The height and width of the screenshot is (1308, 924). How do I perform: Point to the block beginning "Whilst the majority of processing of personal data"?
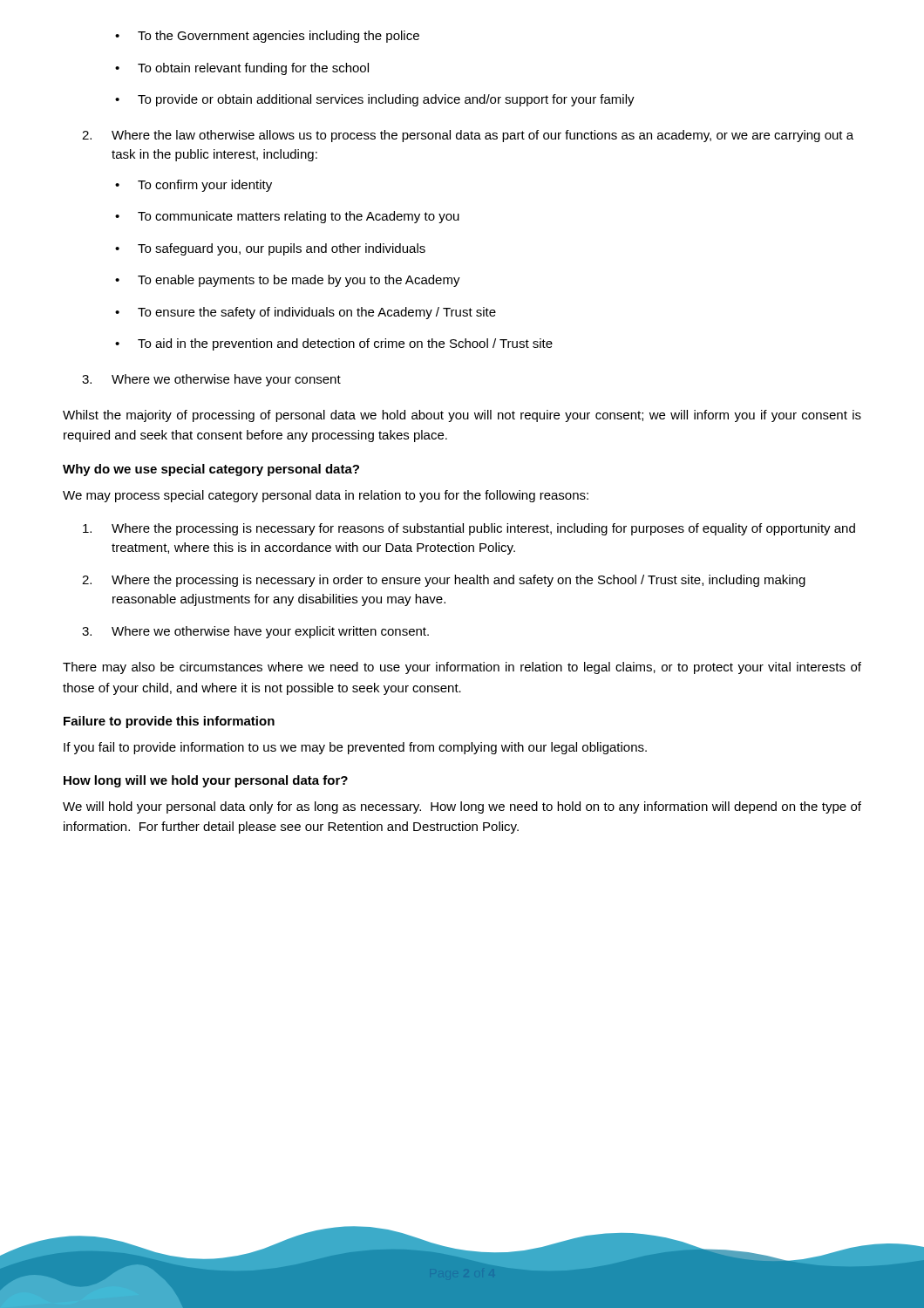click(462, 425)
